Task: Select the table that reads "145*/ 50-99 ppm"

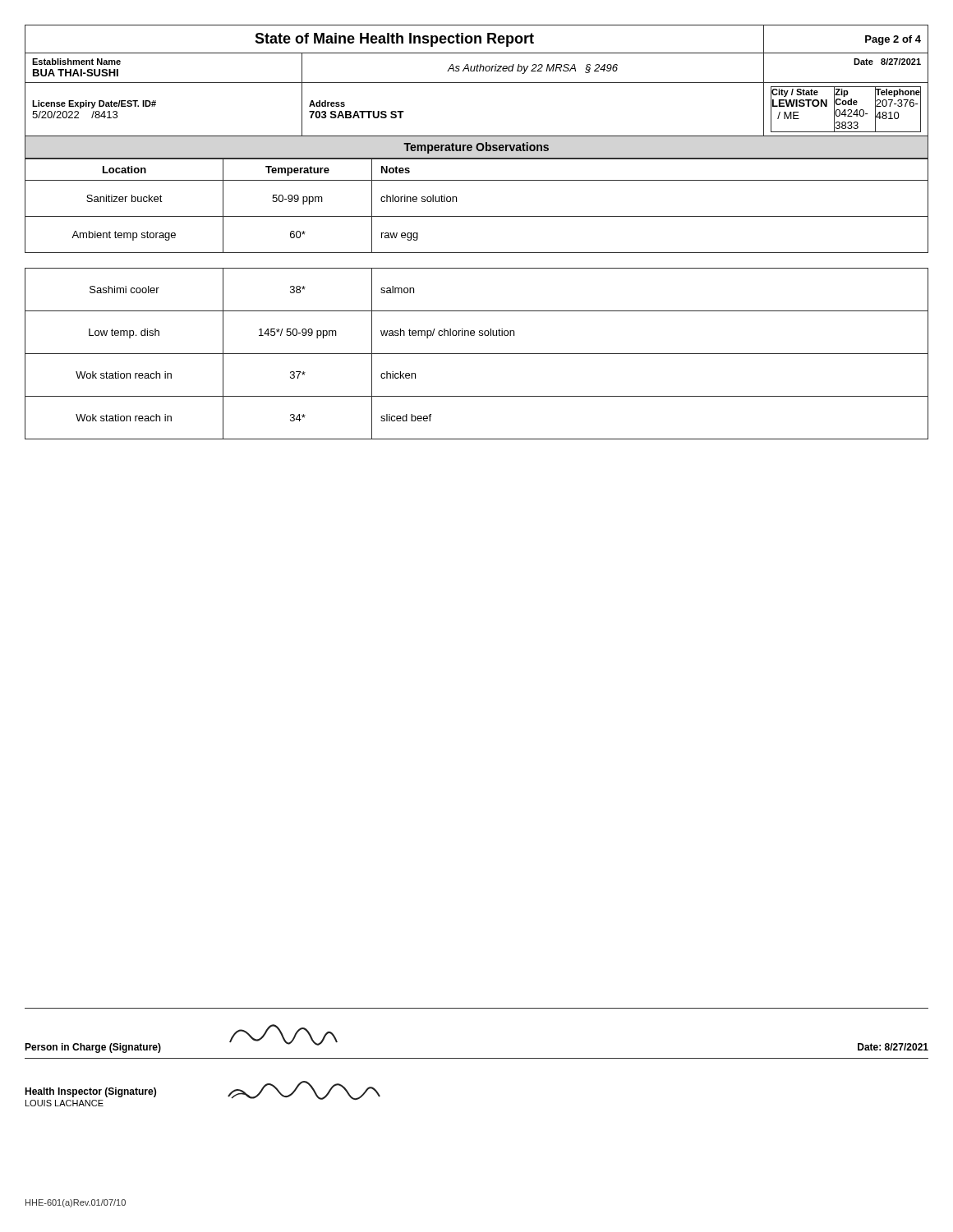Action: tap(476, 354)
